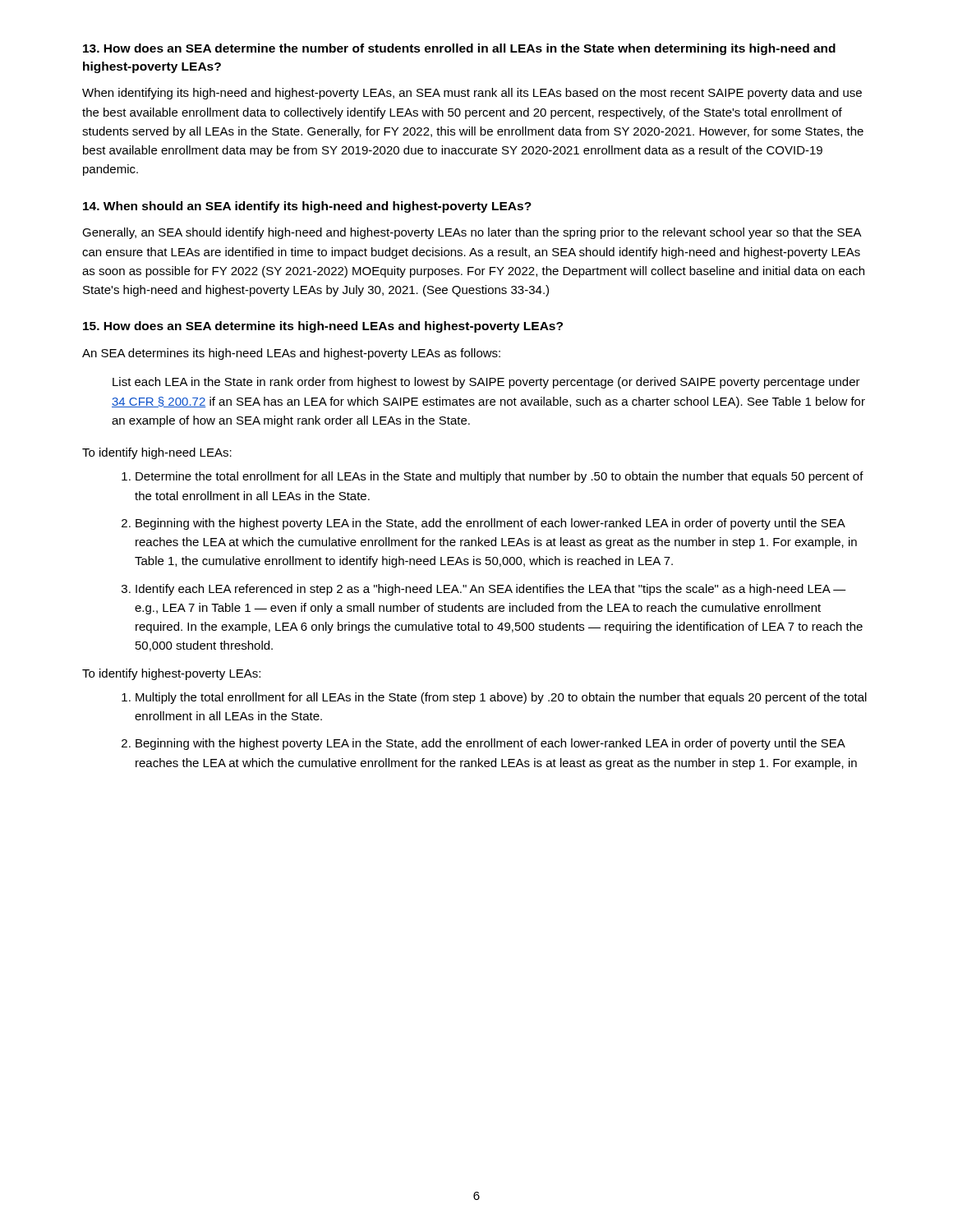Image resolution: width=953 pixels, height=1232 pixels.
Task: Where is the passage that starts "An SEA determines its high-need LEAs and"?
Action: [x=292, y=353]
